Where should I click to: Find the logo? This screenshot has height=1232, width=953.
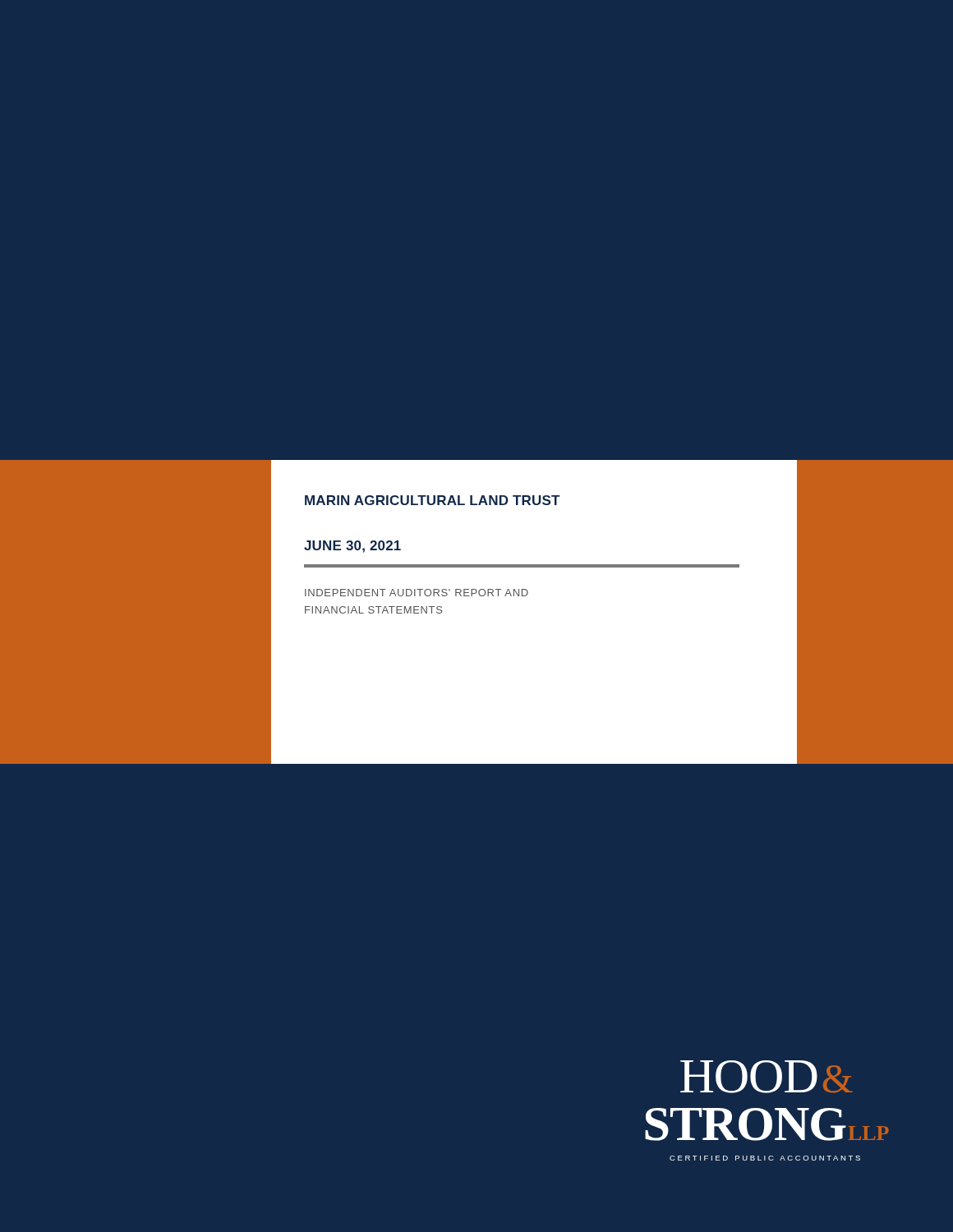(x=766, y=1107)
